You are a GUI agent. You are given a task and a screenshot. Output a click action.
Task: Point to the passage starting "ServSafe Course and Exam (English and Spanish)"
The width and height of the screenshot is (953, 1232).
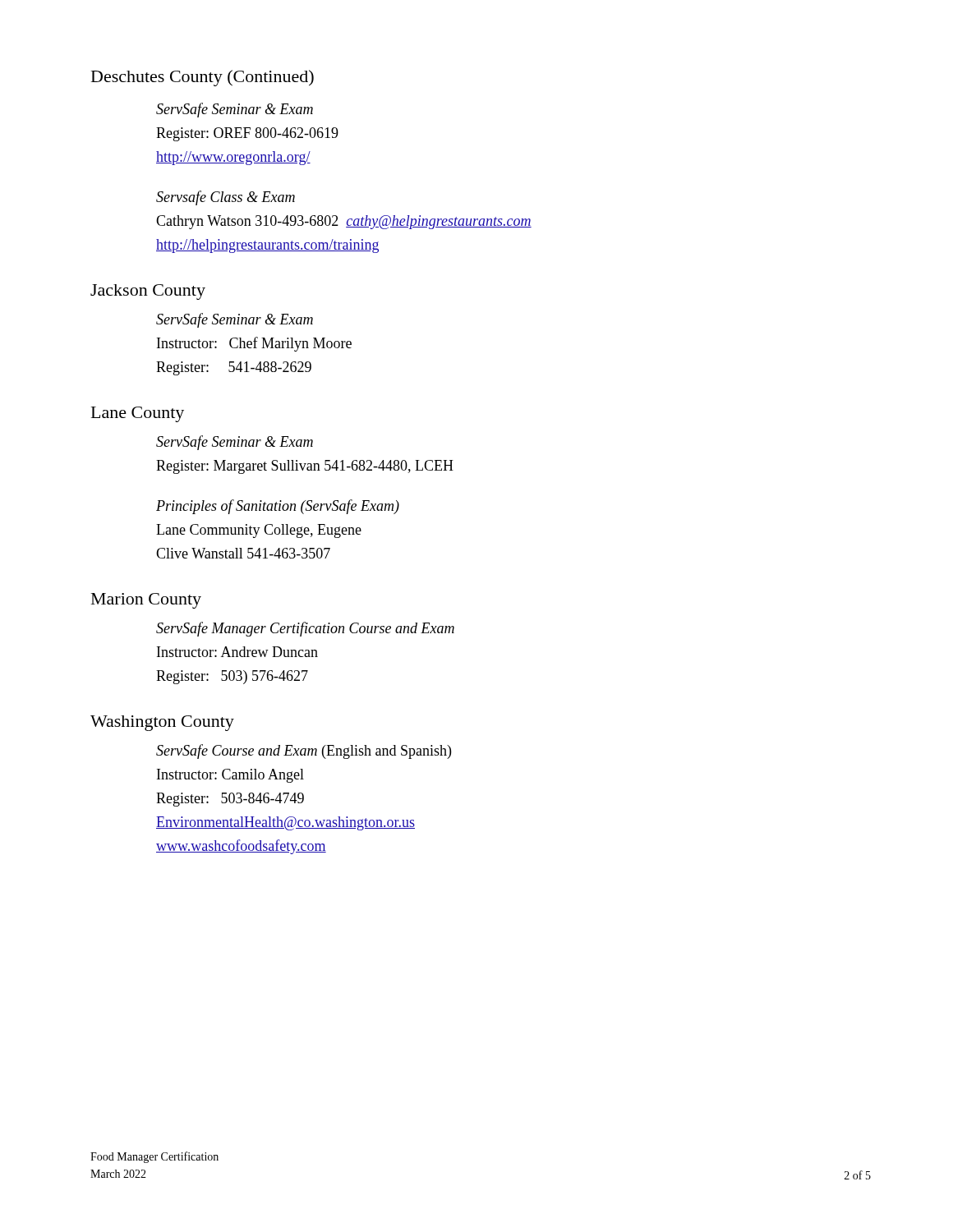[x=304, y=752]
